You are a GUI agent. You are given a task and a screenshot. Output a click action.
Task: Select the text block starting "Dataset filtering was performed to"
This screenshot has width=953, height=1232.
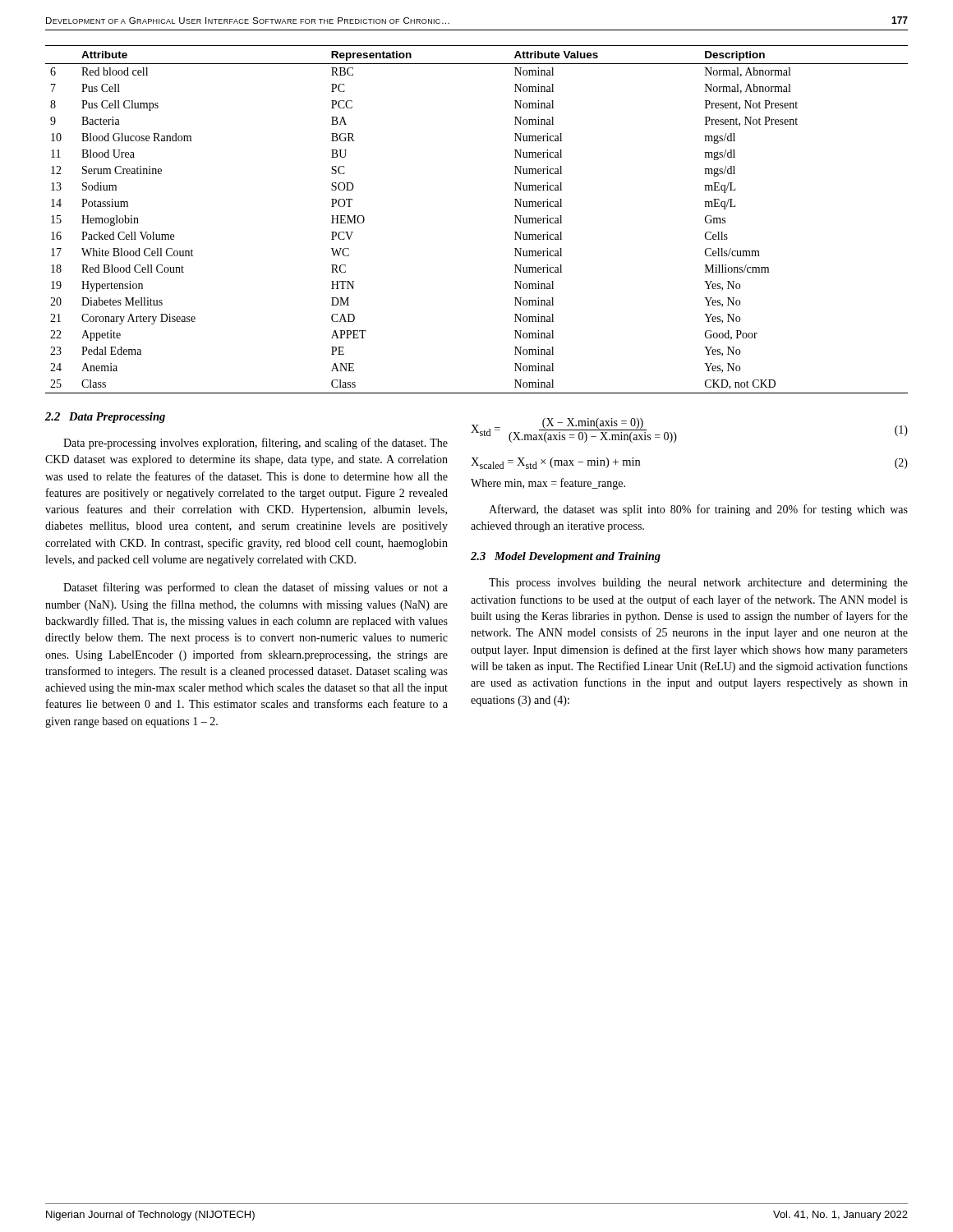pos(246,655)
